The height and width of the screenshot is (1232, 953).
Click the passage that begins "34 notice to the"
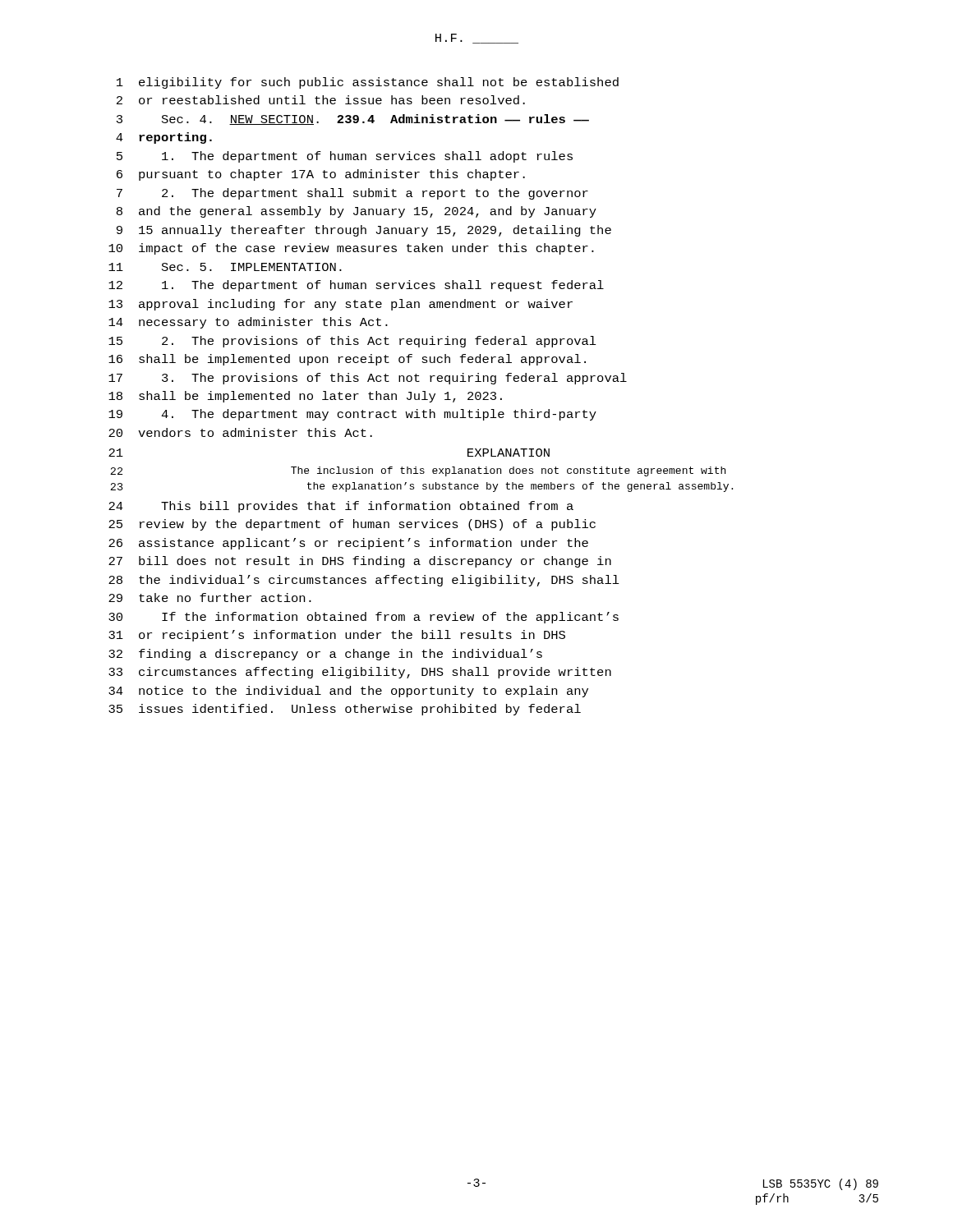[x=484, y=692]
